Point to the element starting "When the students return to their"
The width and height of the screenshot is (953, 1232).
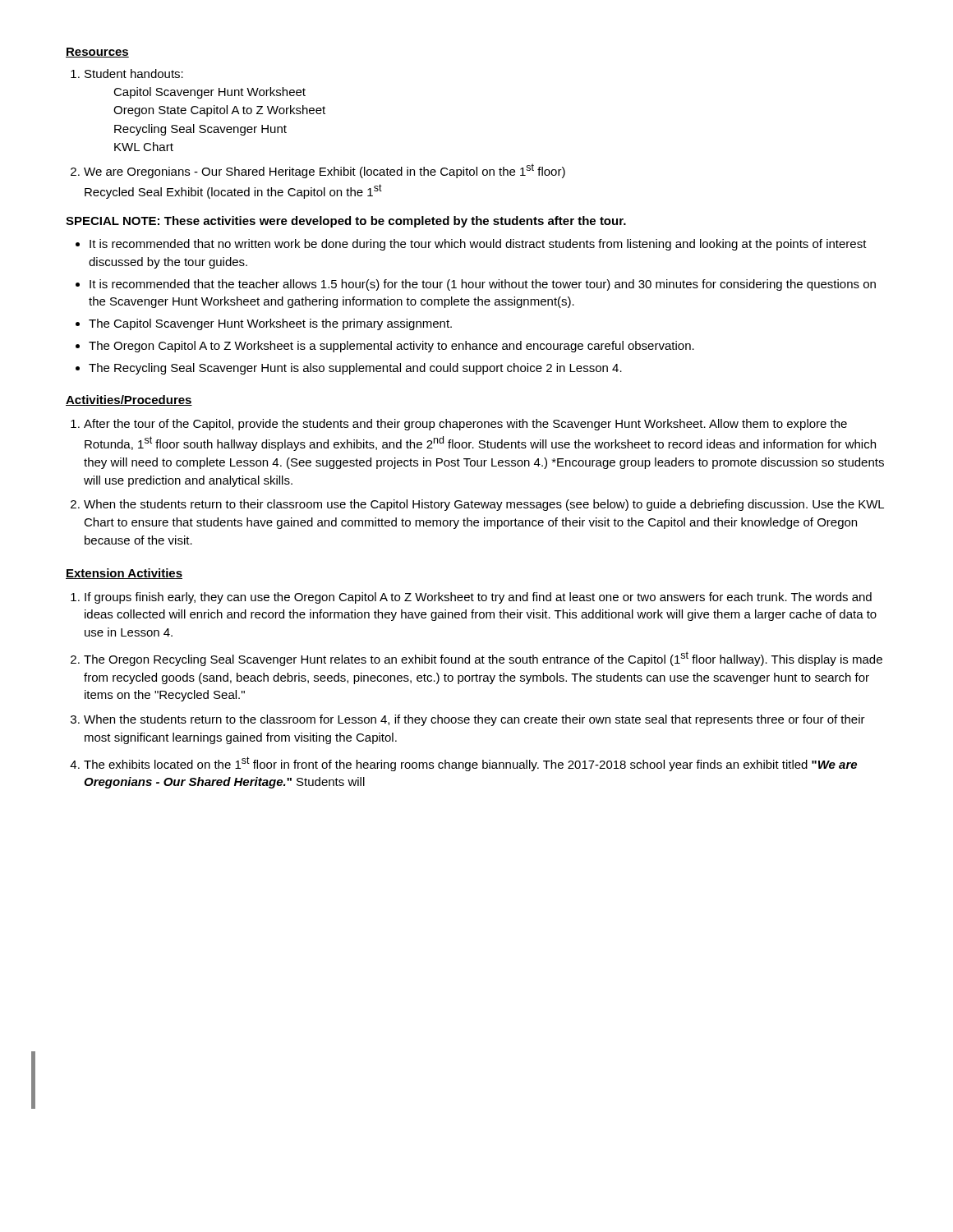484,522
